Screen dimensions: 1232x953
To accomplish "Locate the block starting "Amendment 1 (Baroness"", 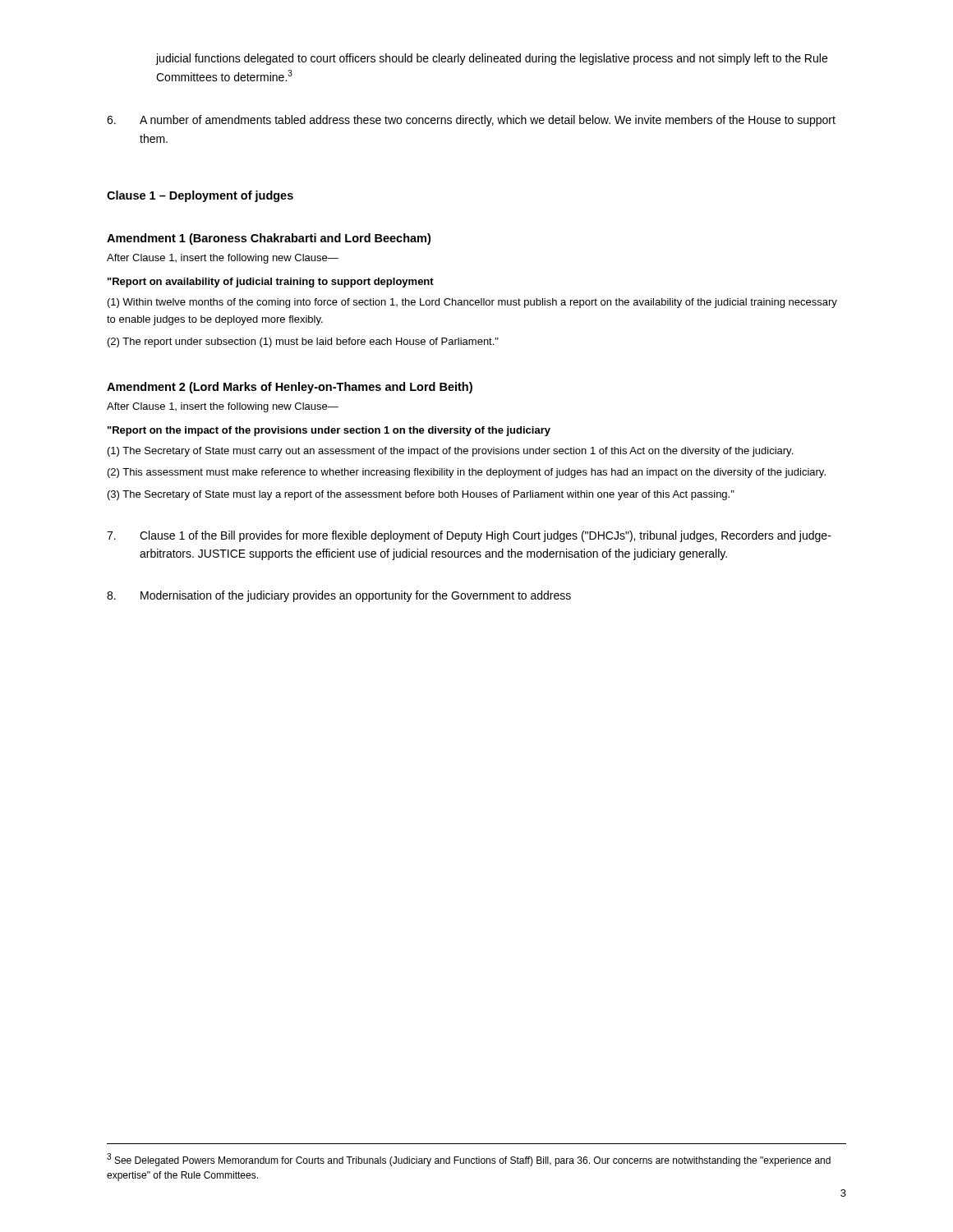I will (x=269, y=238).
